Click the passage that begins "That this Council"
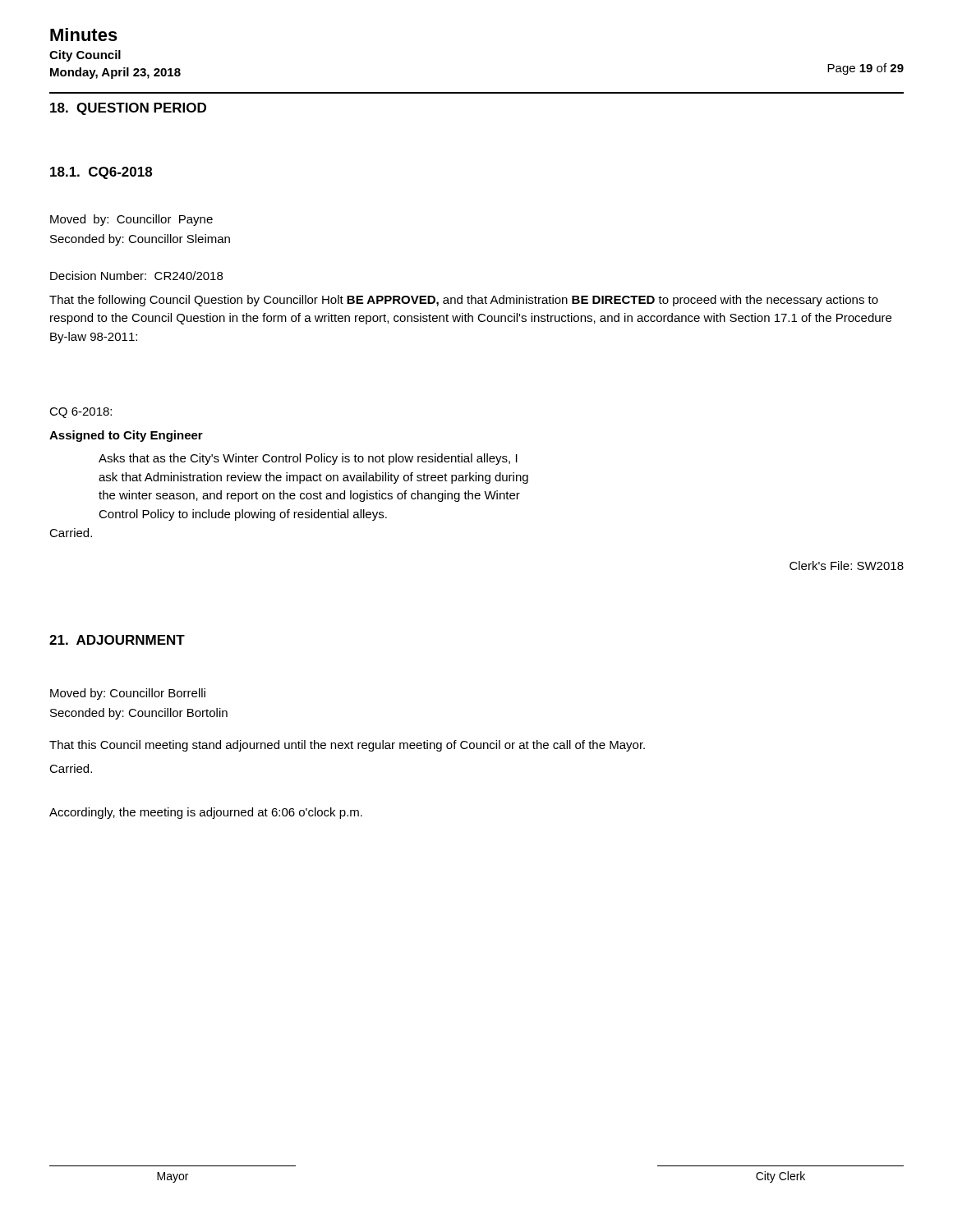 tap(476, 757)
